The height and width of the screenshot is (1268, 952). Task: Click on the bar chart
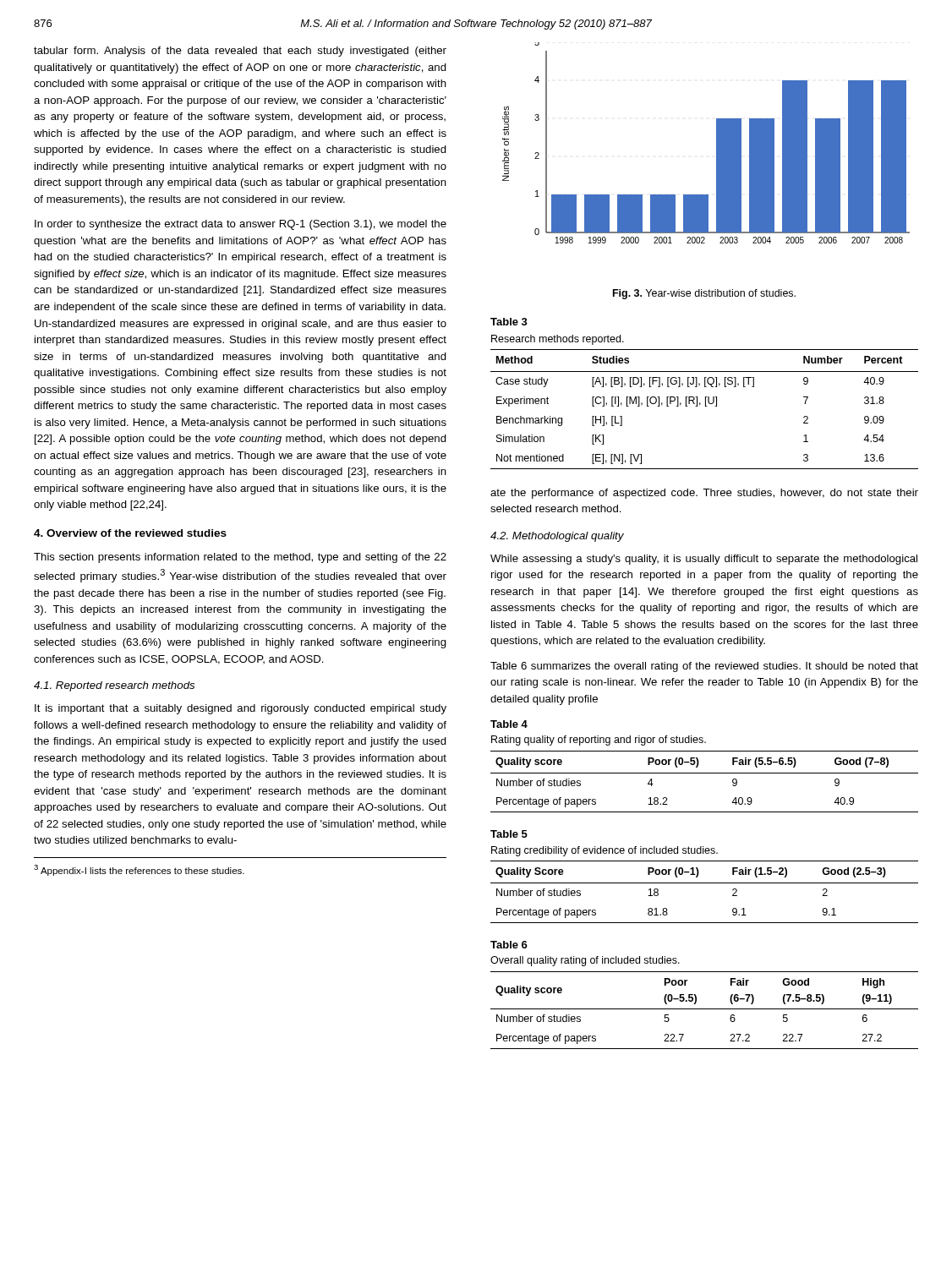point(704,163)
